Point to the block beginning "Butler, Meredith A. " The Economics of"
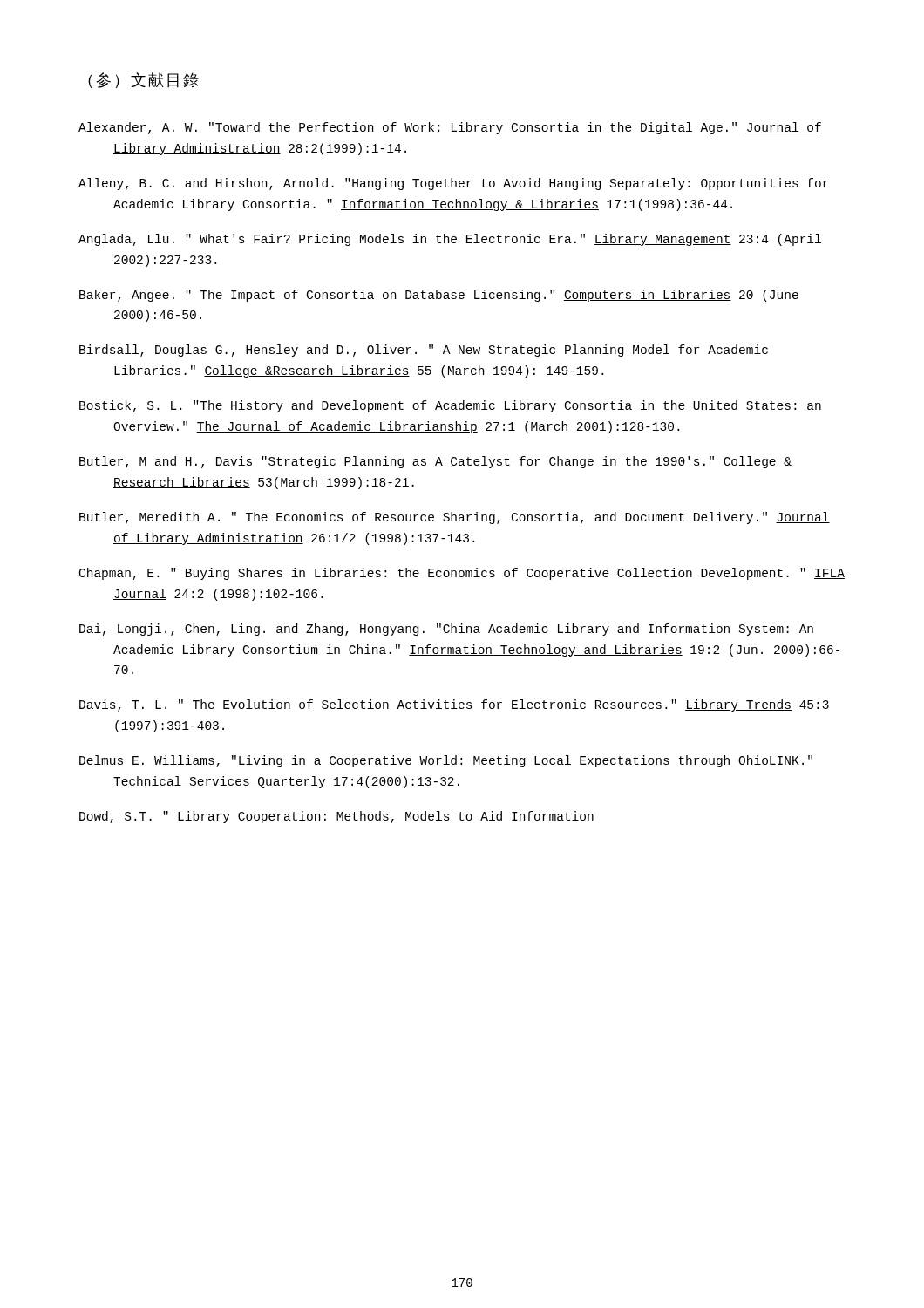924x1308 pixels. click(454, 528)
